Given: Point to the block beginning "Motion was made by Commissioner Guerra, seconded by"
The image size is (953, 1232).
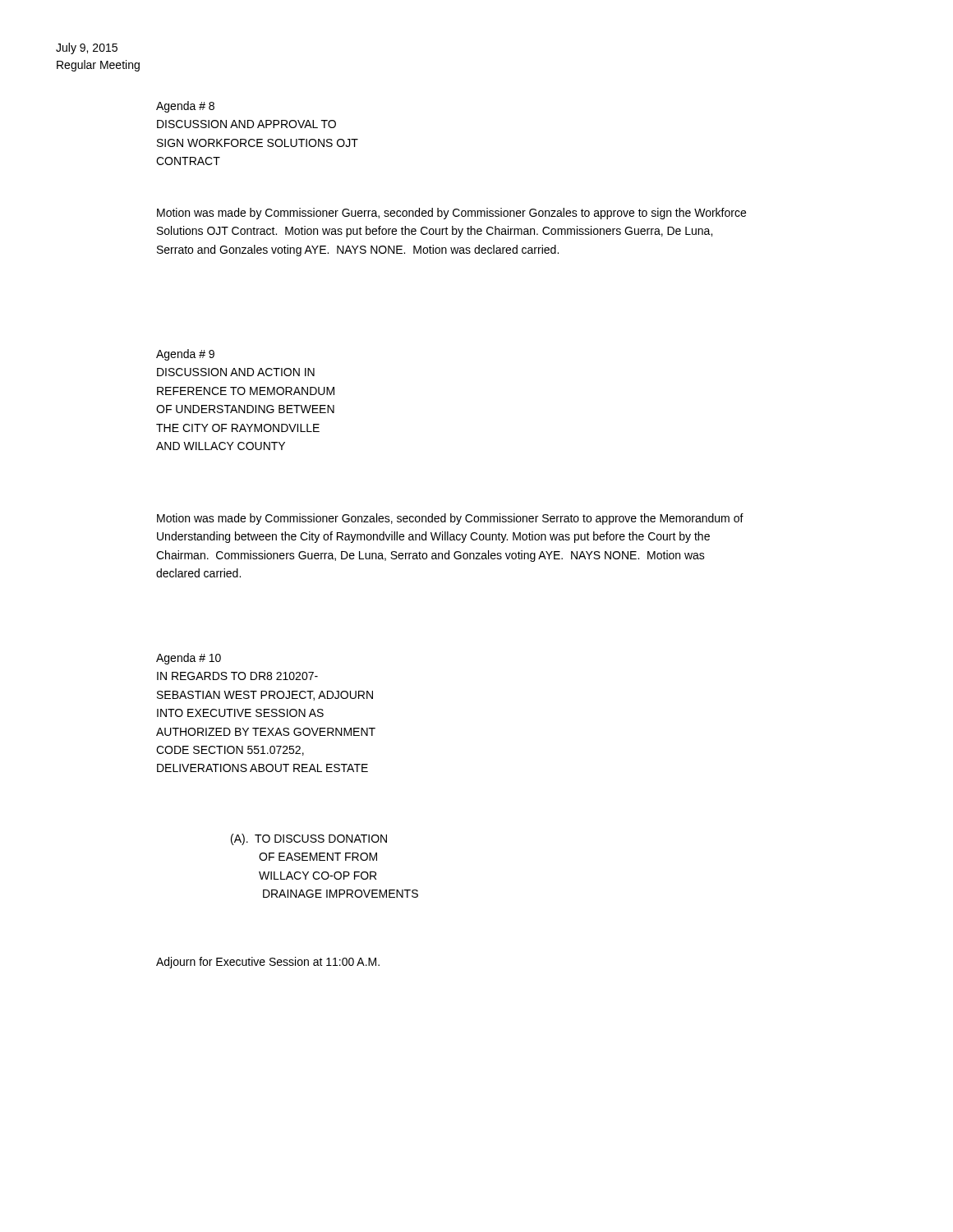Looking at the screenshot, I should (x=451, y=231).
